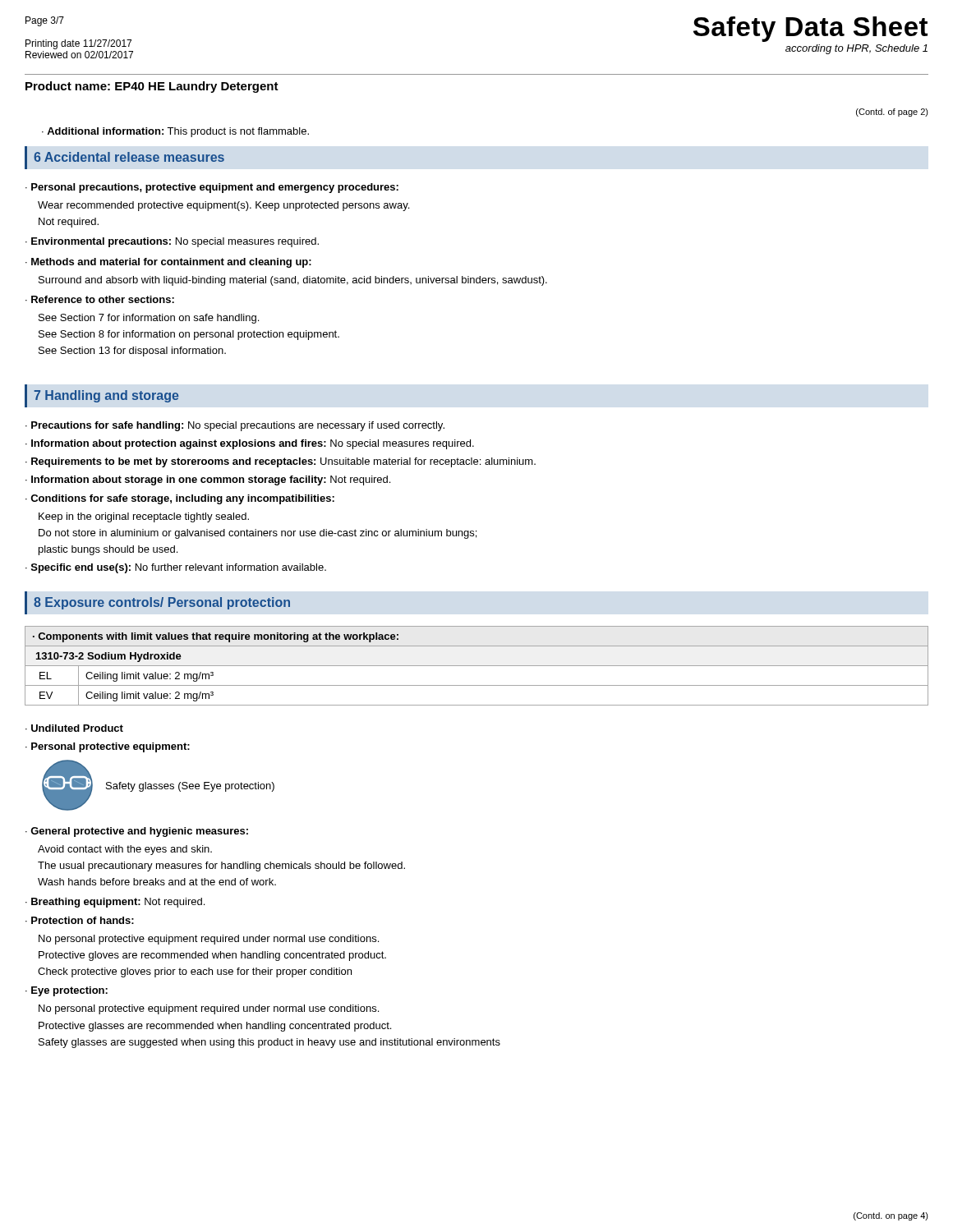
Task: Select the section header that says "7 Handling and storage"
Action: click(x=106, y=395)
